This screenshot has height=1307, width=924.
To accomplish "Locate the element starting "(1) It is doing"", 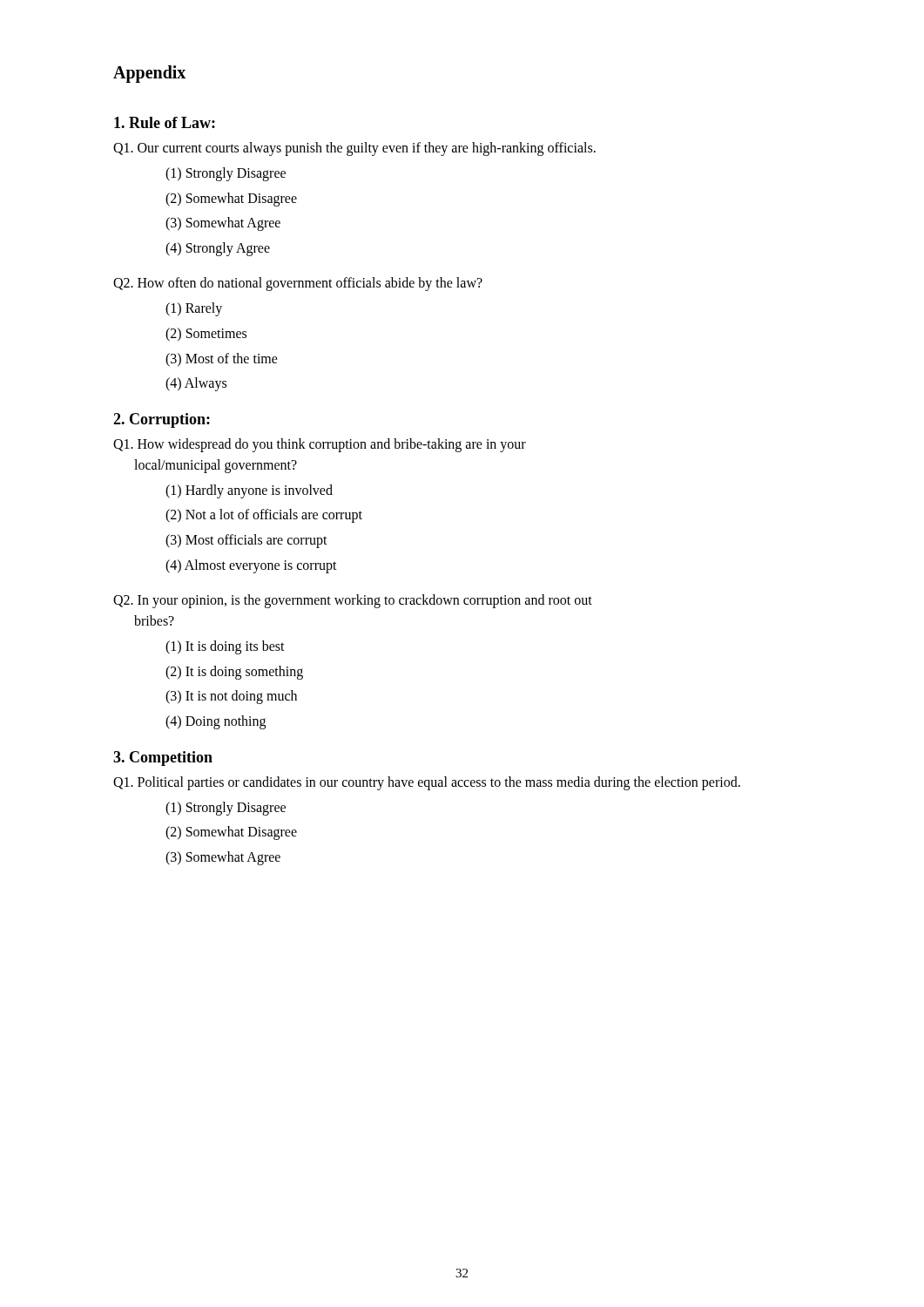I will pyautogui.click(x=225, y=646).
